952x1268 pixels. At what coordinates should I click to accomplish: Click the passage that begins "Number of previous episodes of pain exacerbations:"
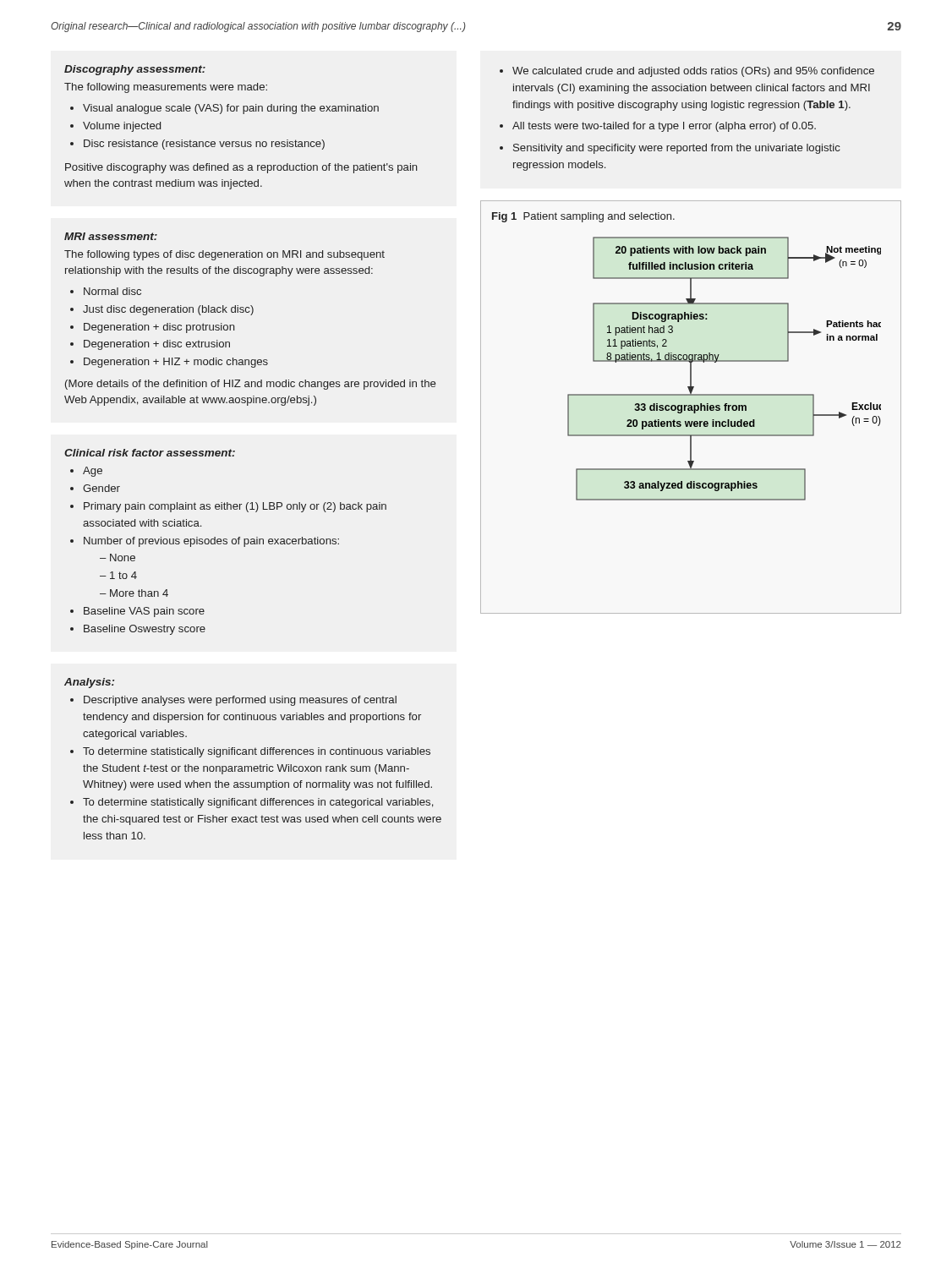coord(211,542)
